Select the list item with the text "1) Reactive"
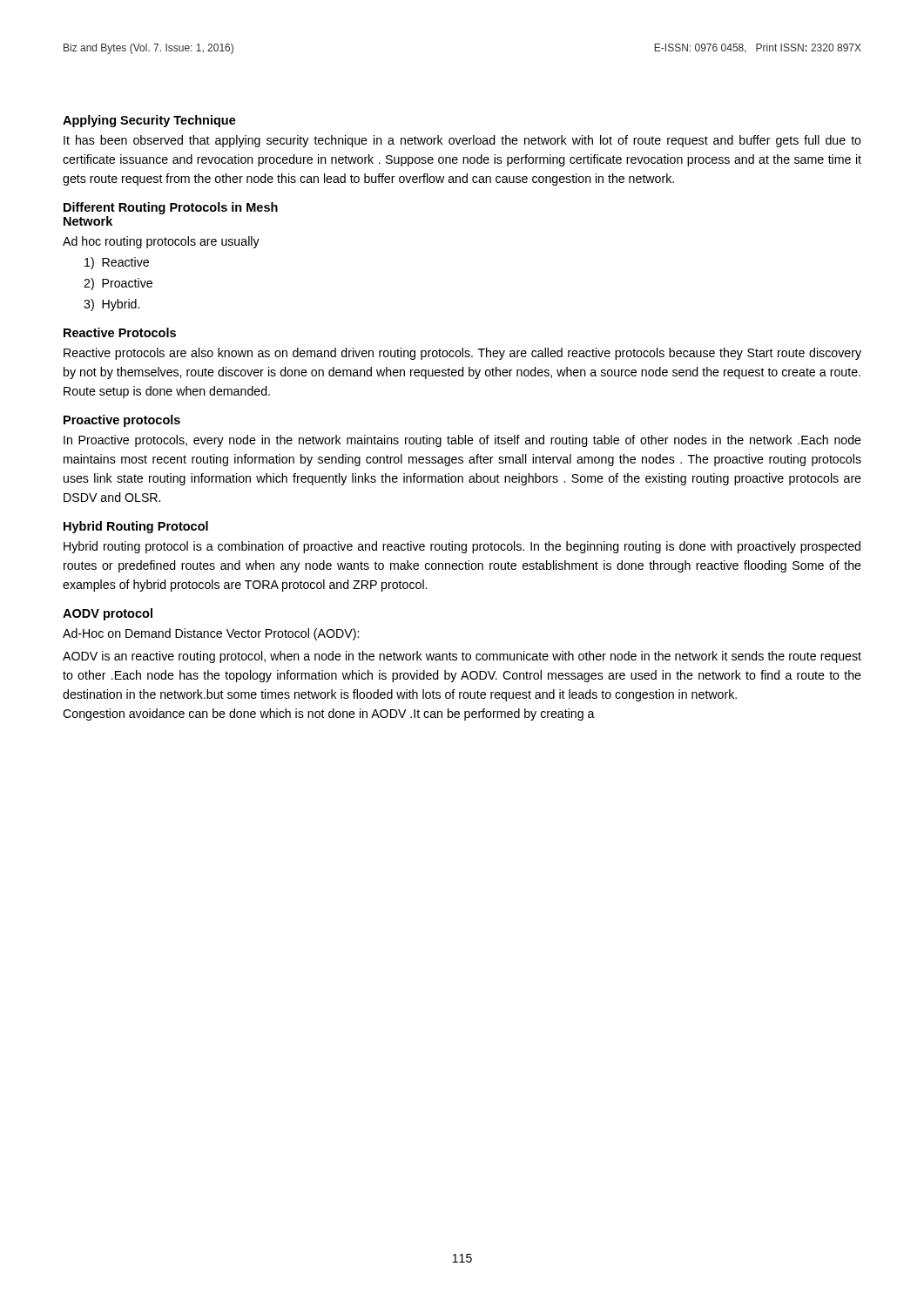924x1307 pixels. [117, 262]
